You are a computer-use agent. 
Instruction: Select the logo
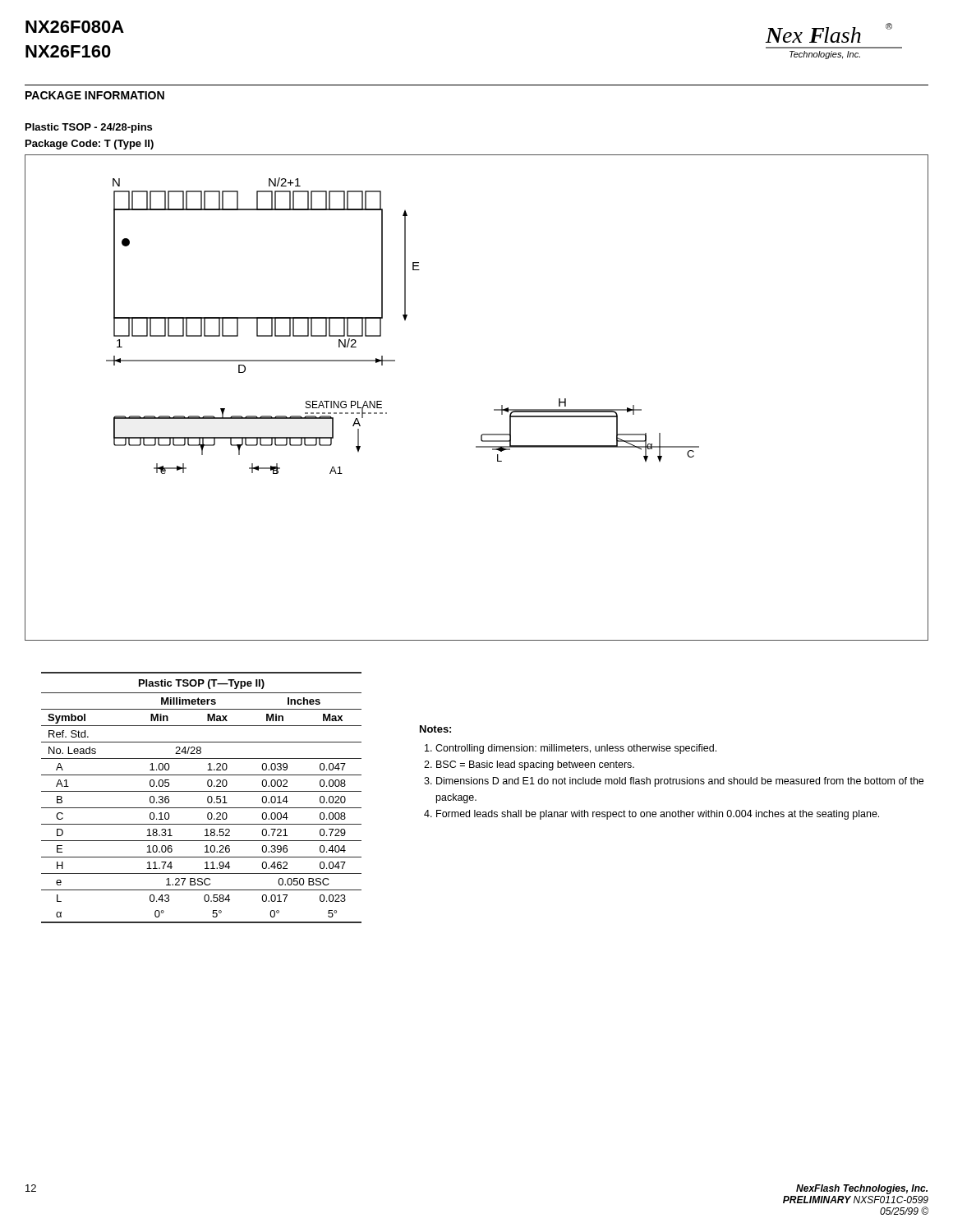pyautogui.click(x=846, y=41)
